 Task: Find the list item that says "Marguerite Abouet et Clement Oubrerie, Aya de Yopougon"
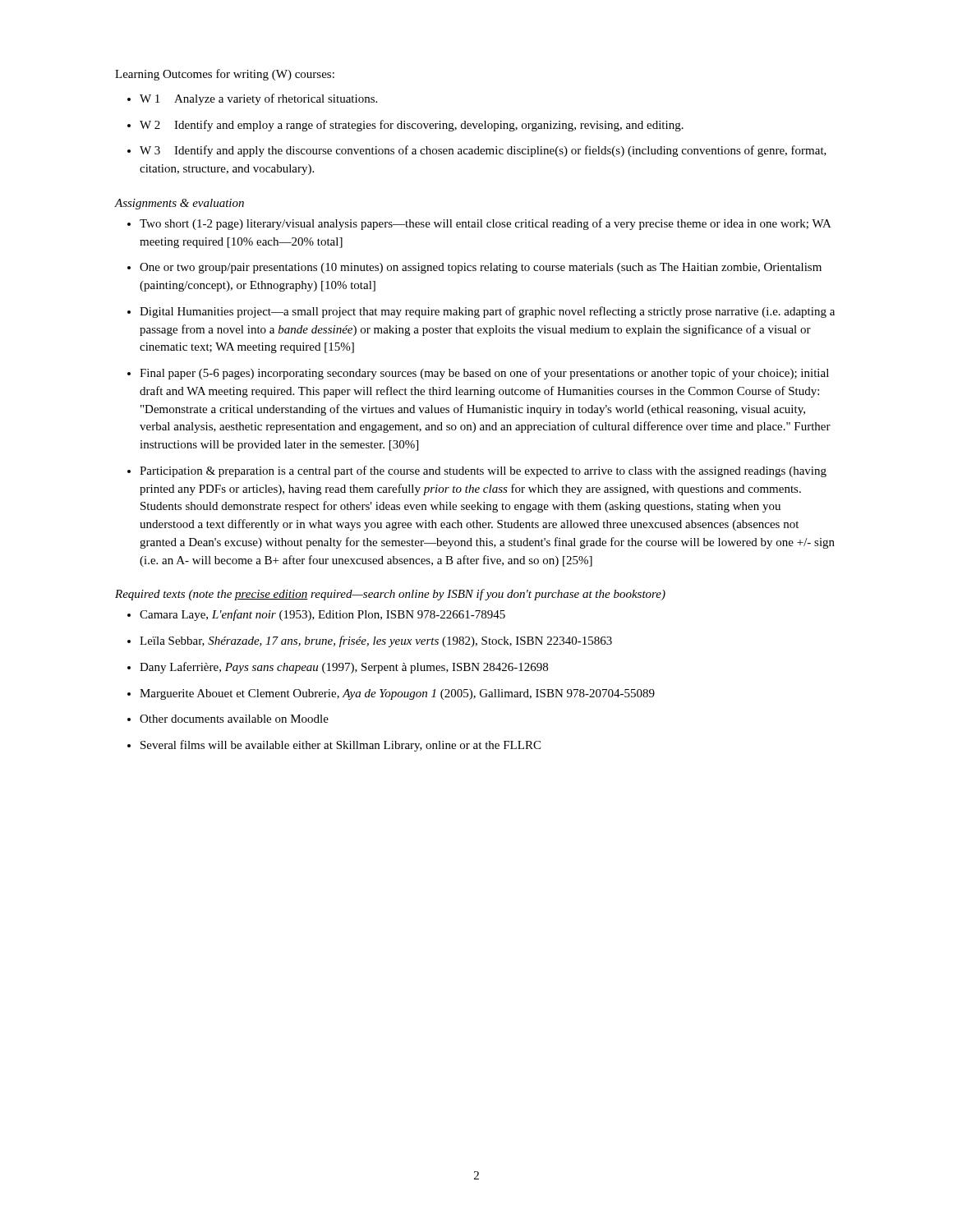(397, 693)
